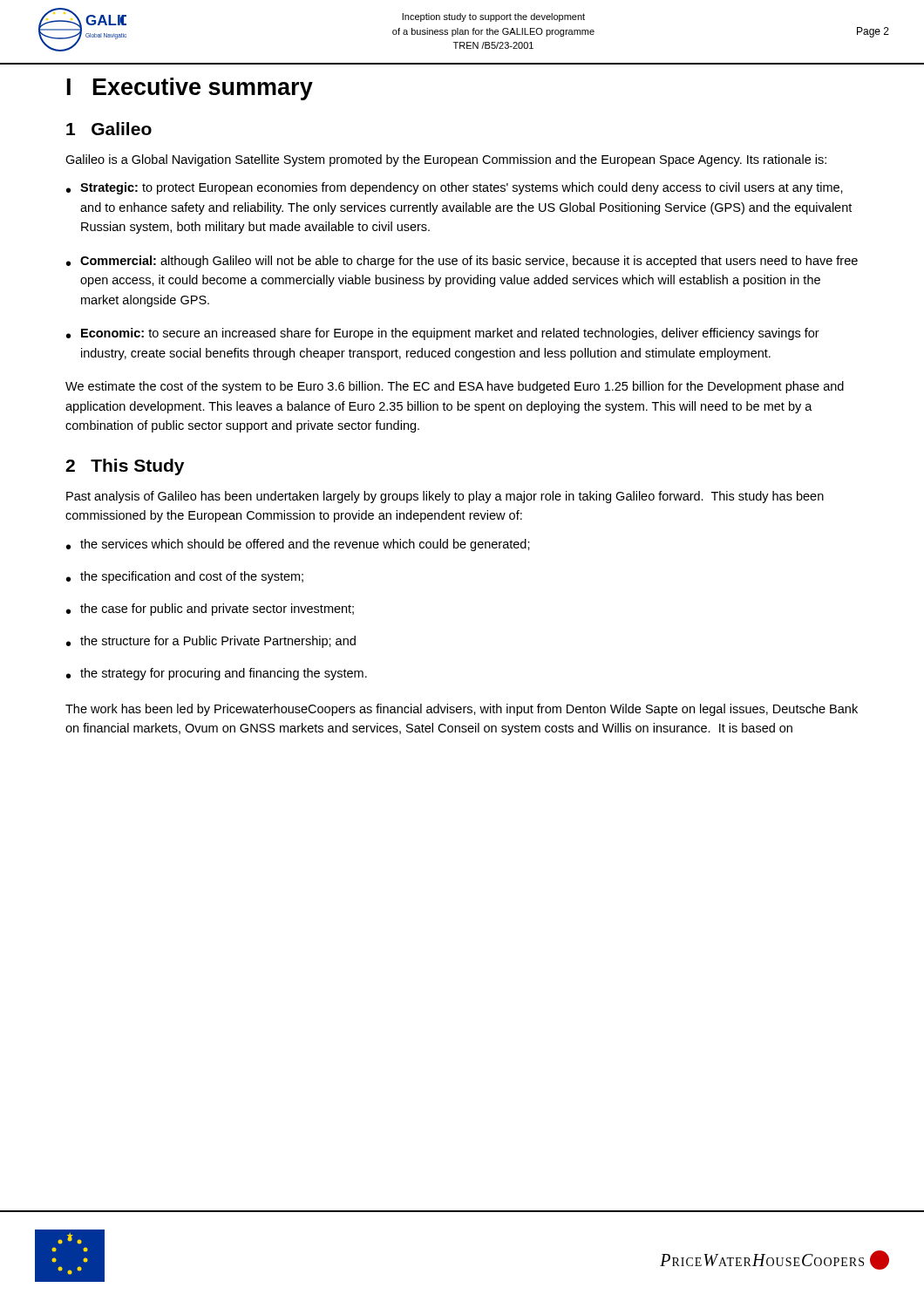This screenshot has height=1308, width=924.
Task: Locate the block of text that opens with "Past analysis of Galileo"
Action: point(445,506)
